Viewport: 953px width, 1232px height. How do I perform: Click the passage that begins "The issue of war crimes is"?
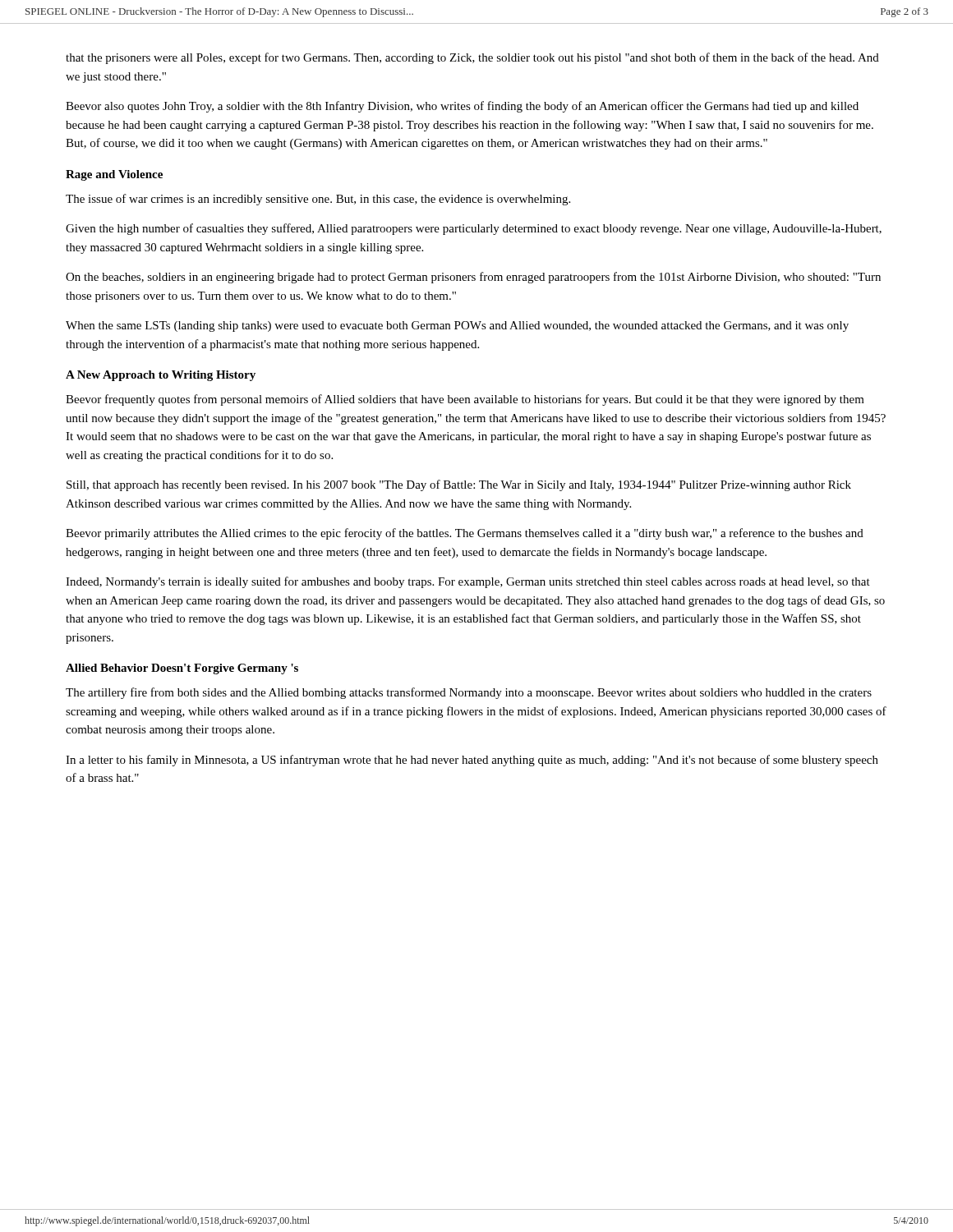click(x=318, y=198)
